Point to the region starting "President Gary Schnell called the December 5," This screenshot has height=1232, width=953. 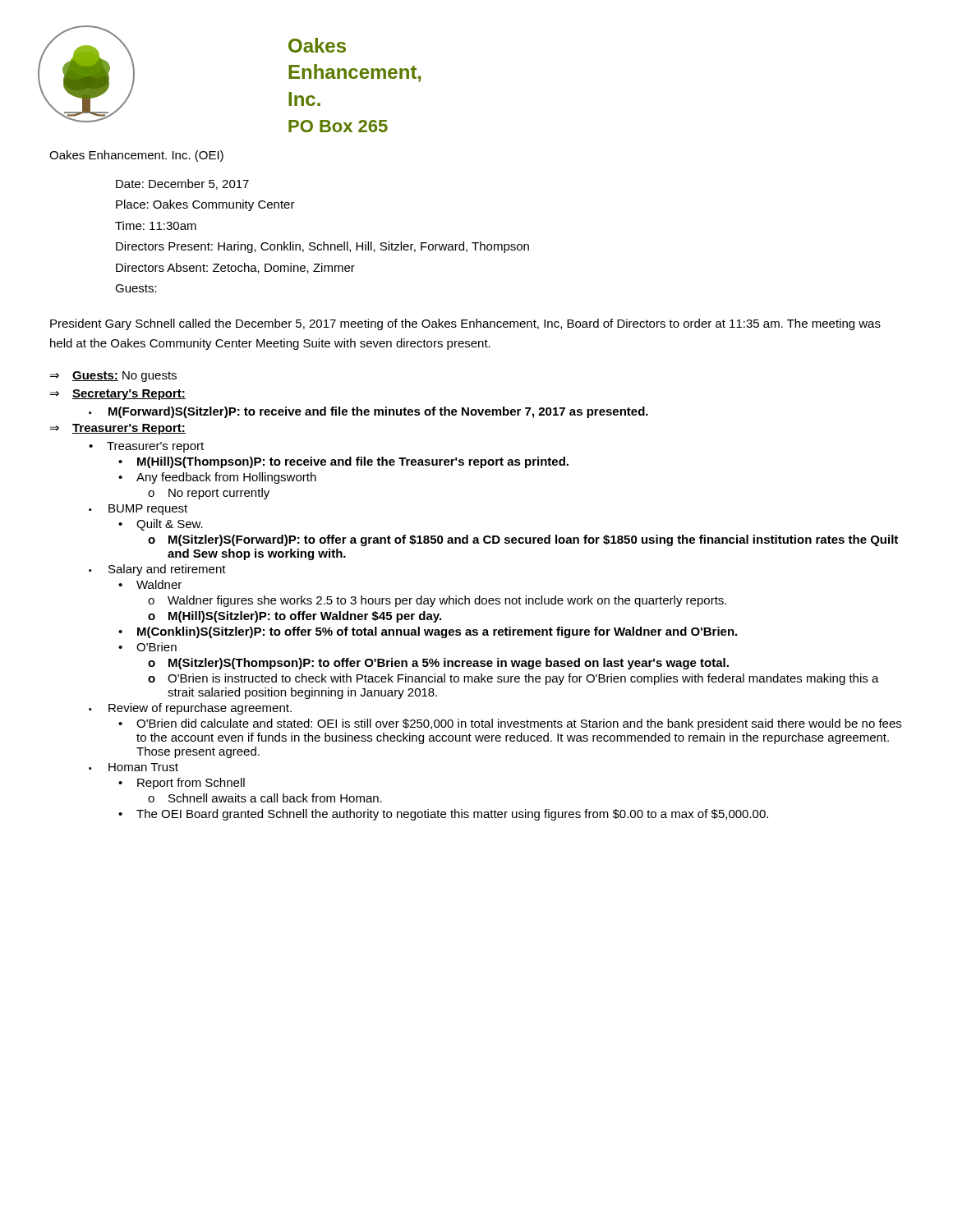[x=465, y=333]
